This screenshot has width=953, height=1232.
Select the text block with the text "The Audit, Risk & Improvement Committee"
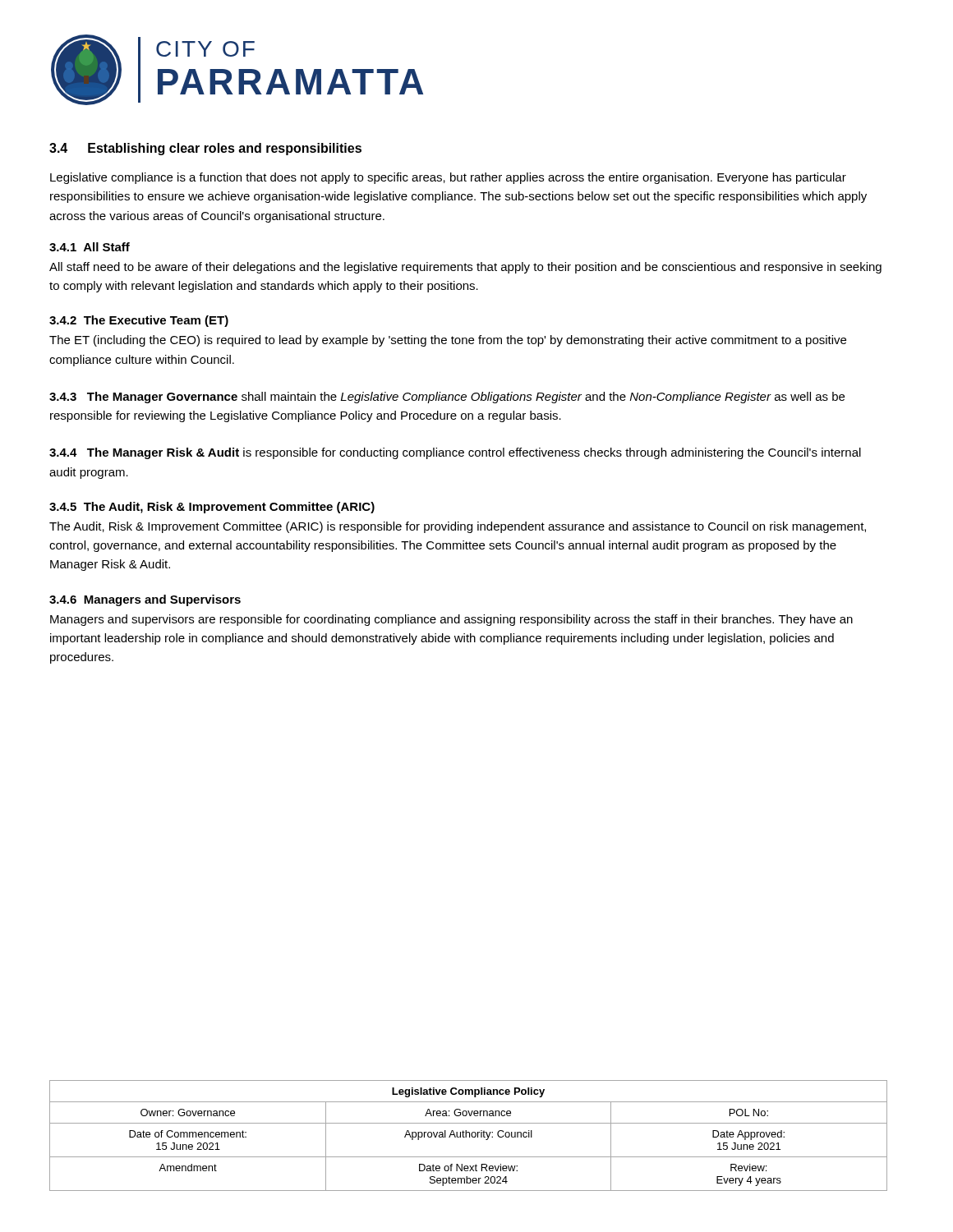458,545
